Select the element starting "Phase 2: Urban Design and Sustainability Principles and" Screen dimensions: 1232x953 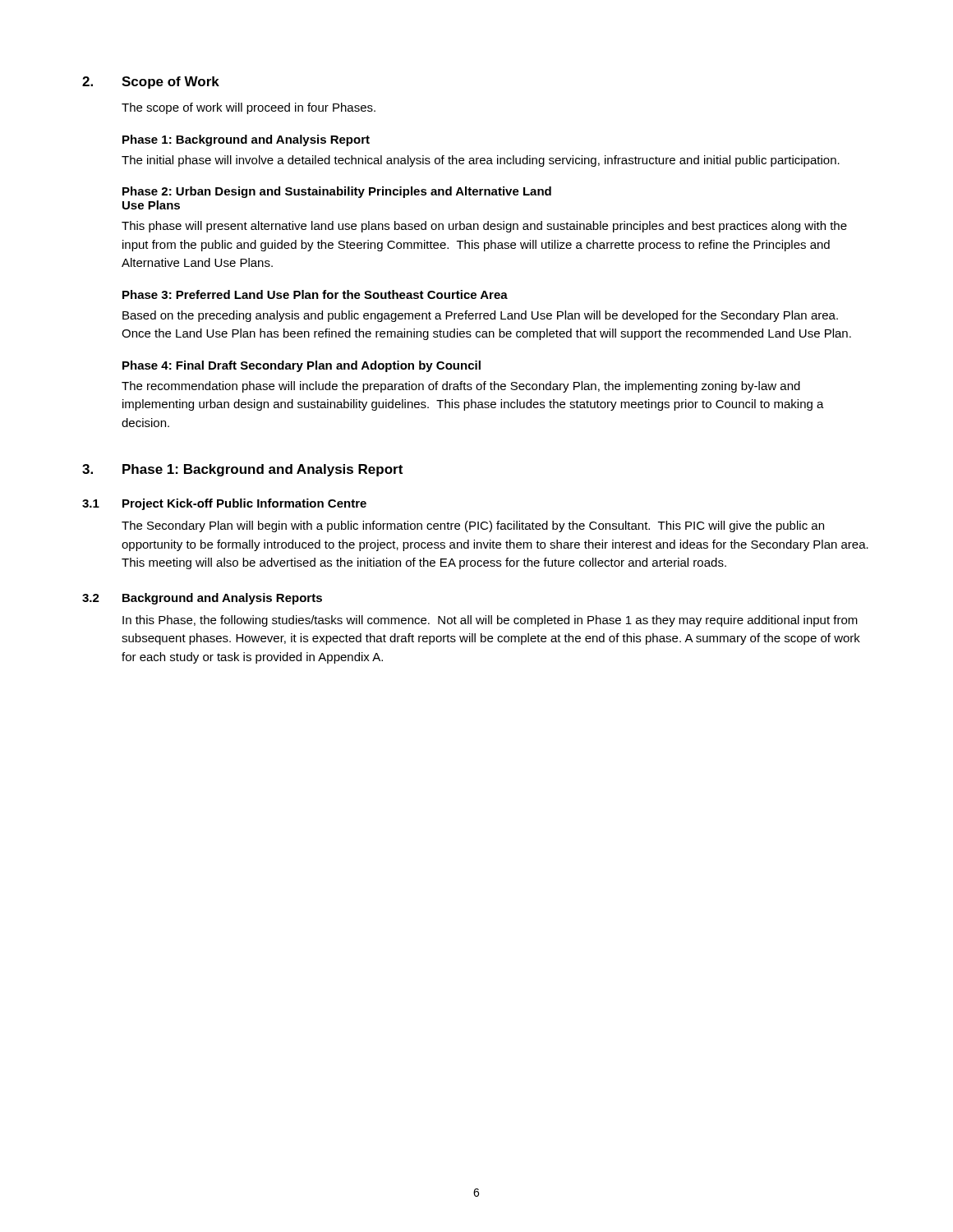[337, 198]
